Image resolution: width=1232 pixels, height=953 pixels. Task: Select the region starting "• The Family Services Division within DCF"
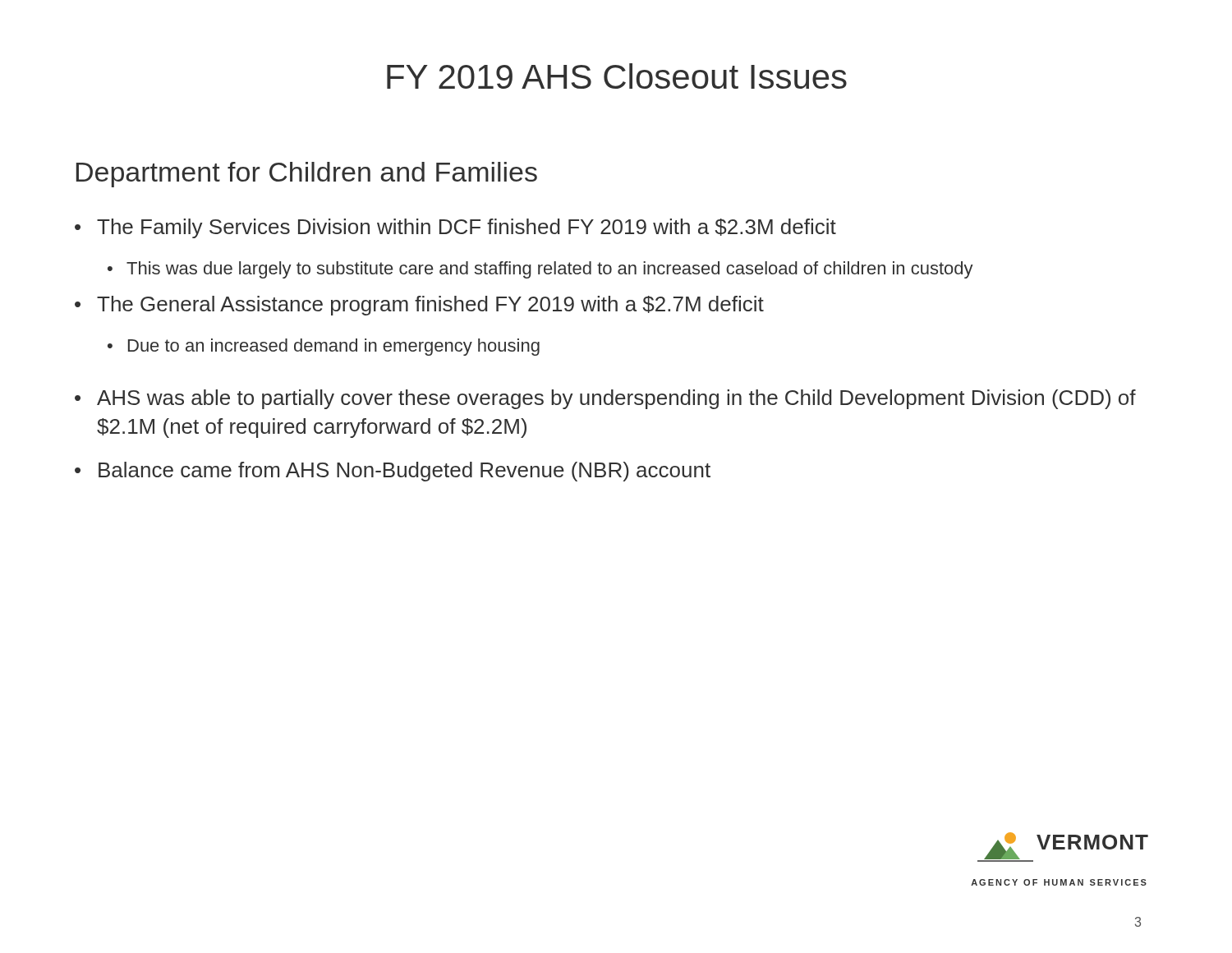click(455, 228)
